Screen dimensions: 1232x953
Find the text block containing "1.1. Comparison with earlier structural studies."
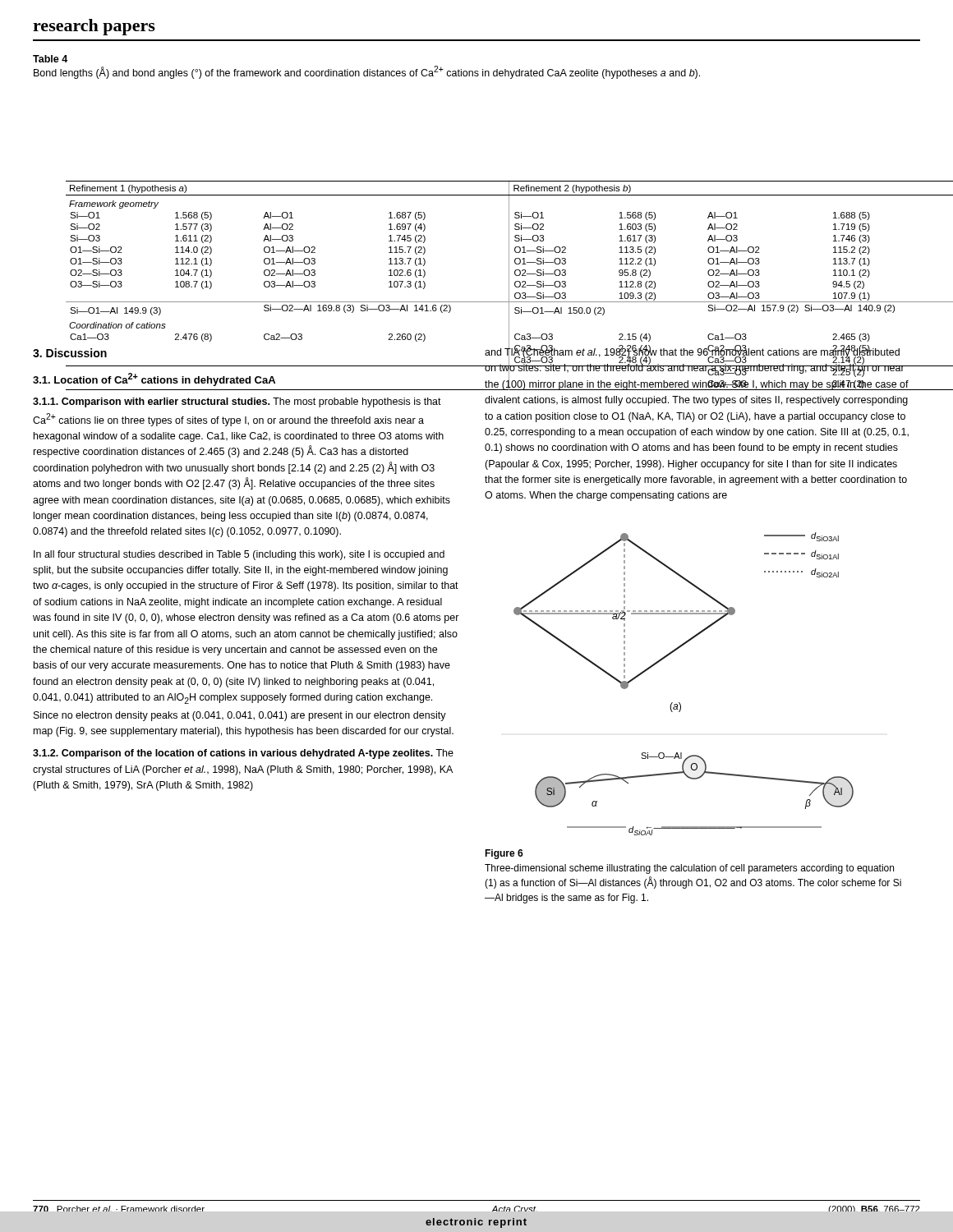tap(246, 594)
